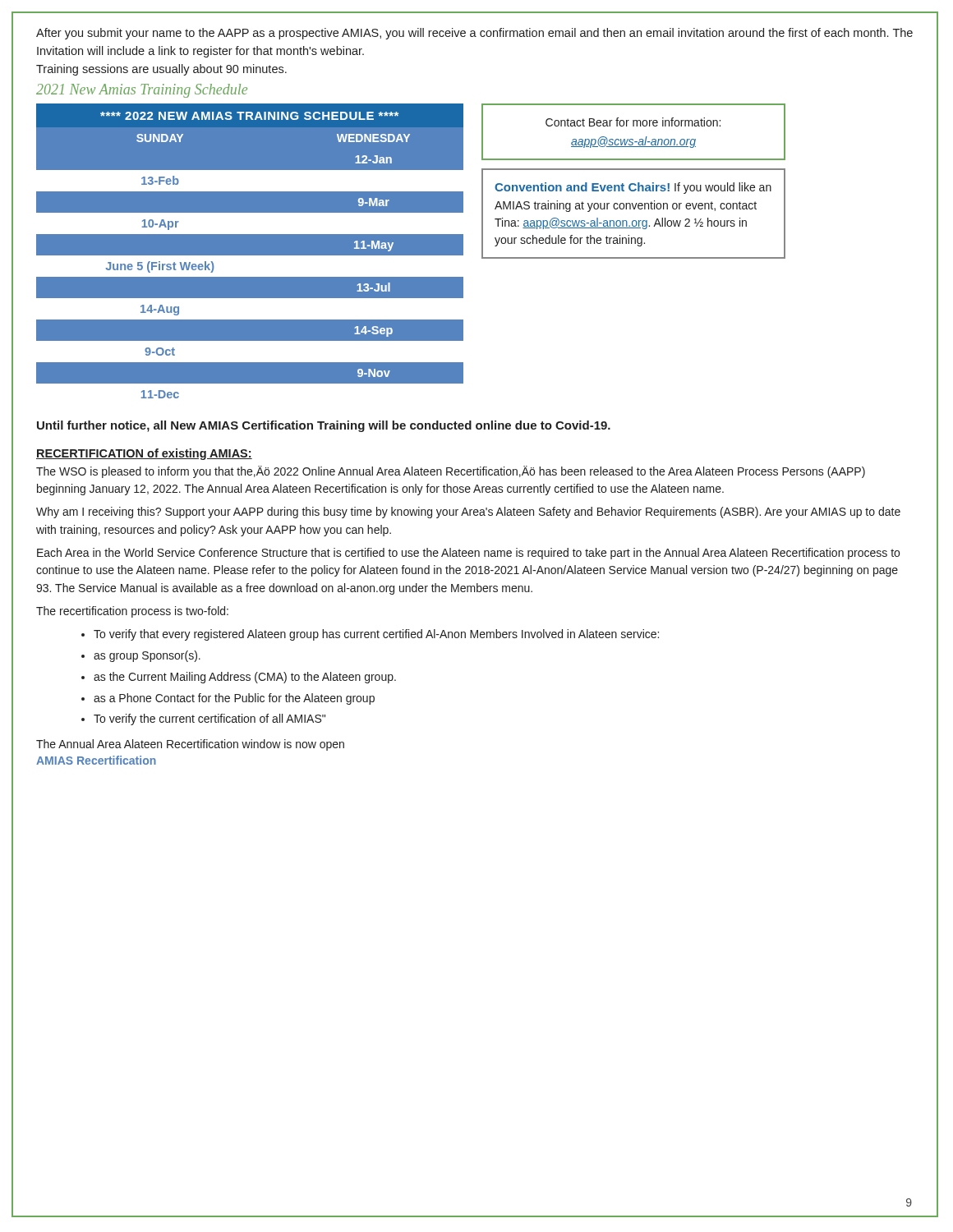The image size is (953, 1232).
Task: Click on the text block containing "The WSO is"
Action: (451, 480)
